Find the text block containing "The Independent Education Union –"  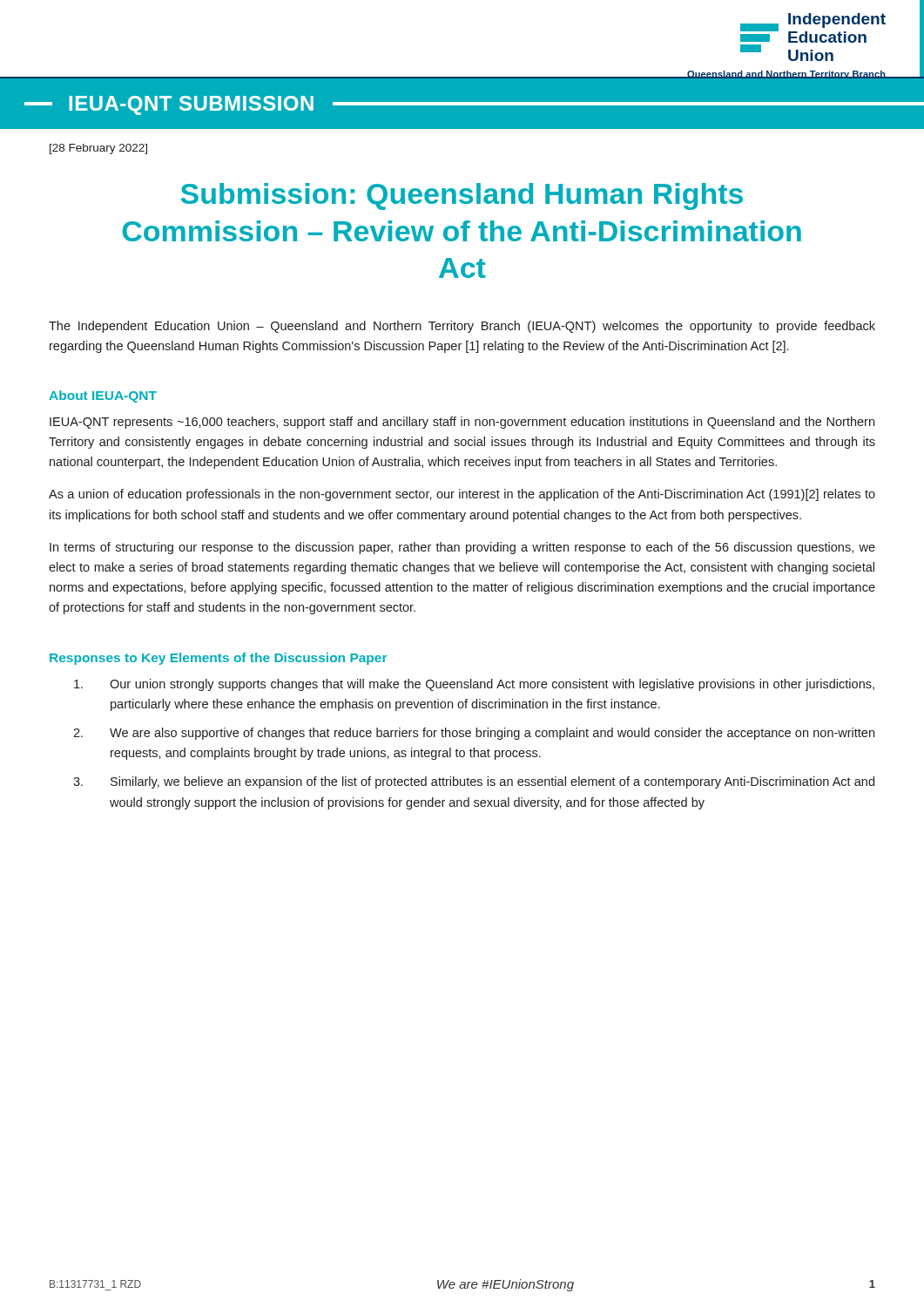coord(462,336)
